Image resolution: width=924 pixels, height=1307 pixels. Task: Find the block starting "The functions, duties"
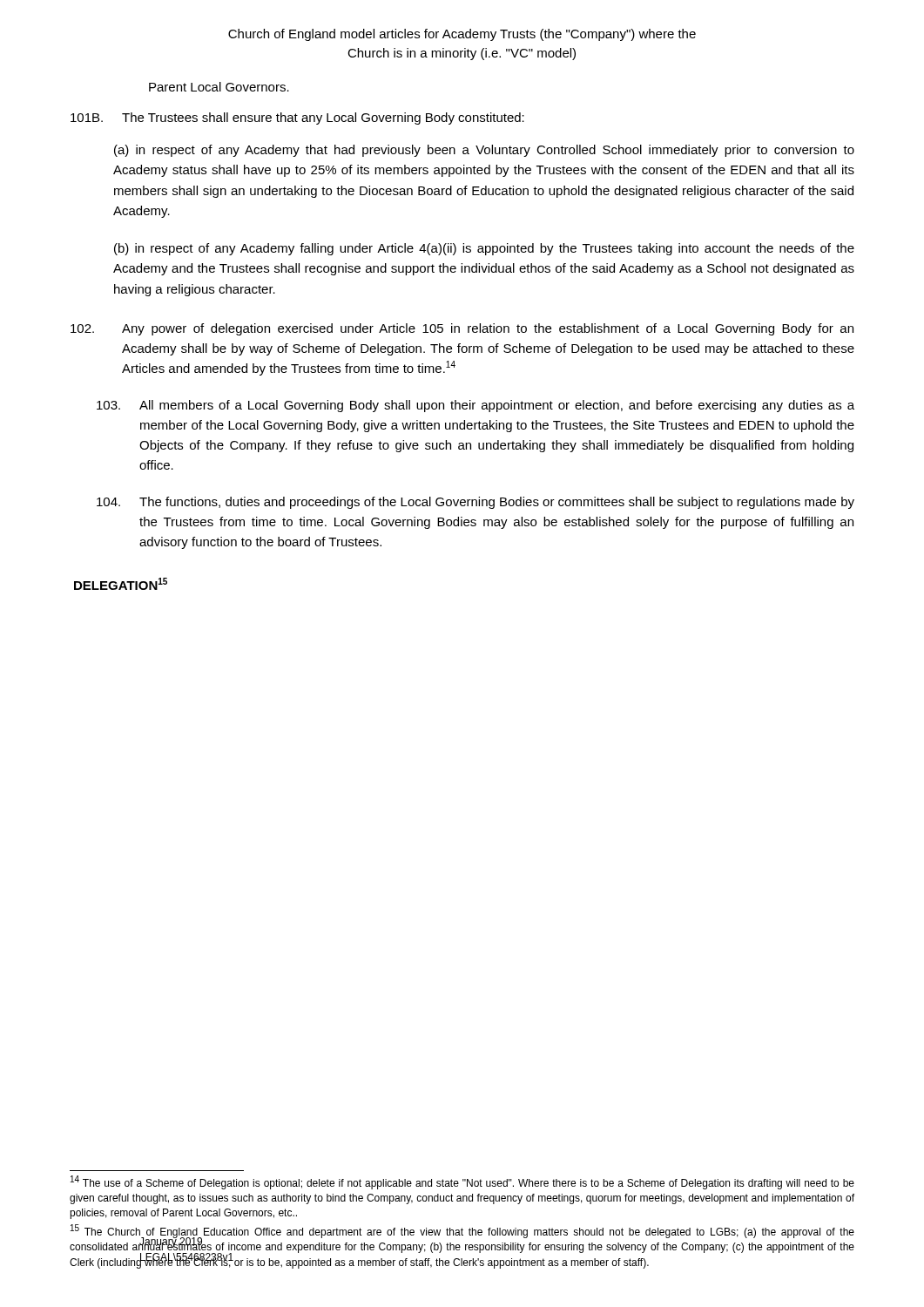(475, 521)
